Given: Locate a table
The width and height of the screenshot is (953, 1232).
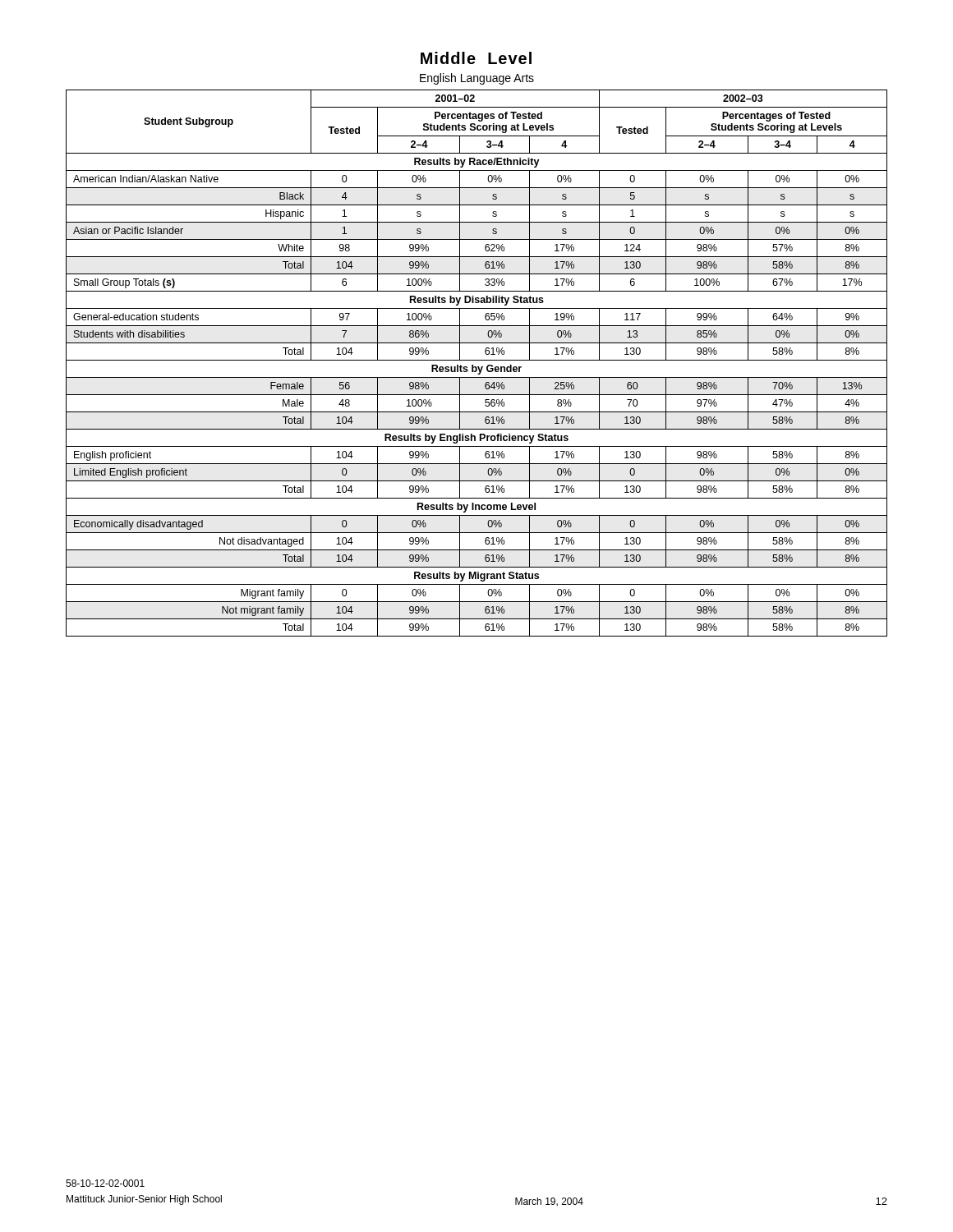Looking at the screenshot, I should pyautogui.click(x=476, y=363).
